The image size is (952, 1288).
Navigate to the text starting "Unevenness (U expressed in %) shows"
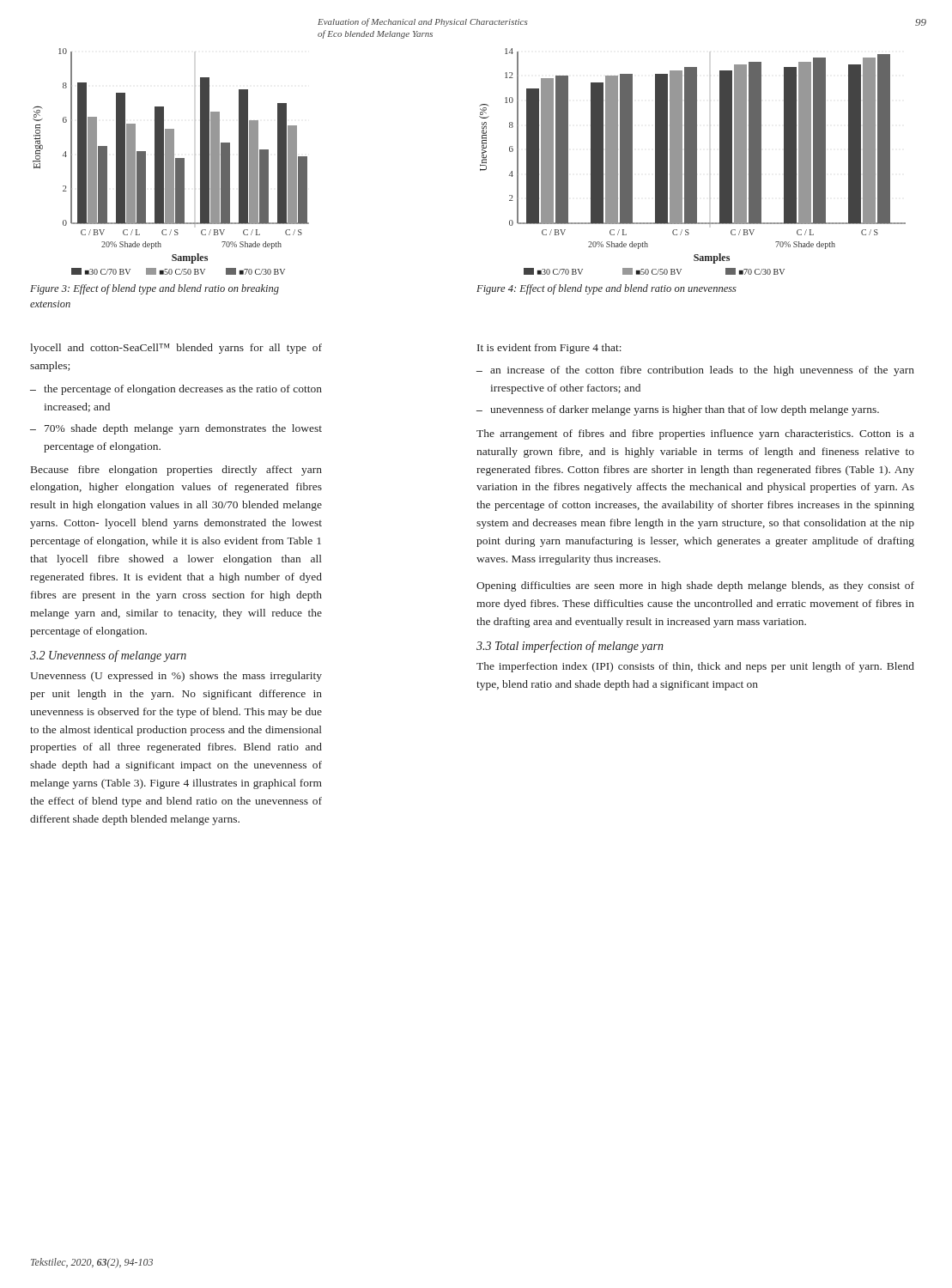pyautogui.click(x=176, y=747)
